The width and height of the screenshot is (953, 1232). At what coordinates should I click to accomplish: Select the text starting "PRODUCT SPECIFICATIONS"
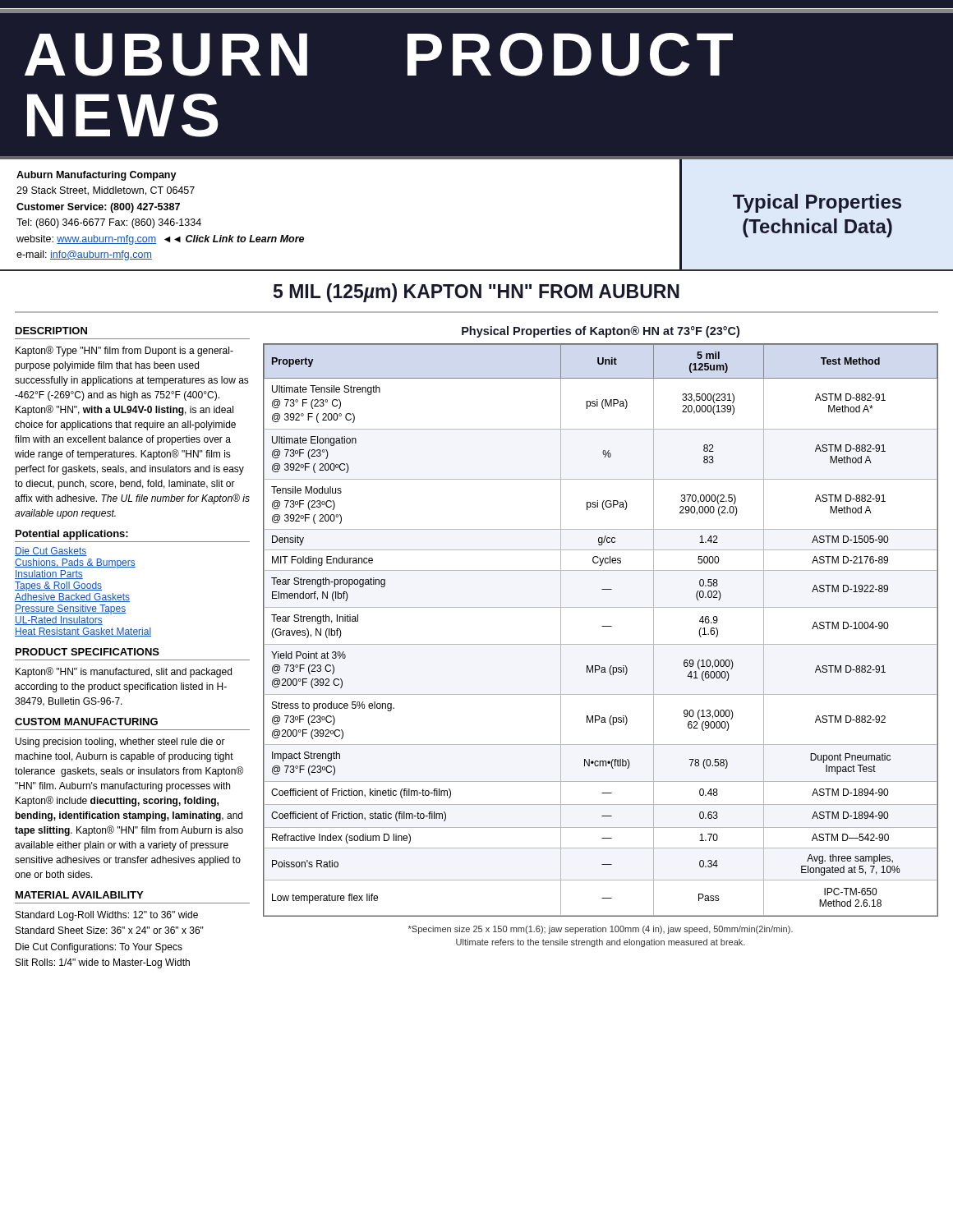click(87, 652)
